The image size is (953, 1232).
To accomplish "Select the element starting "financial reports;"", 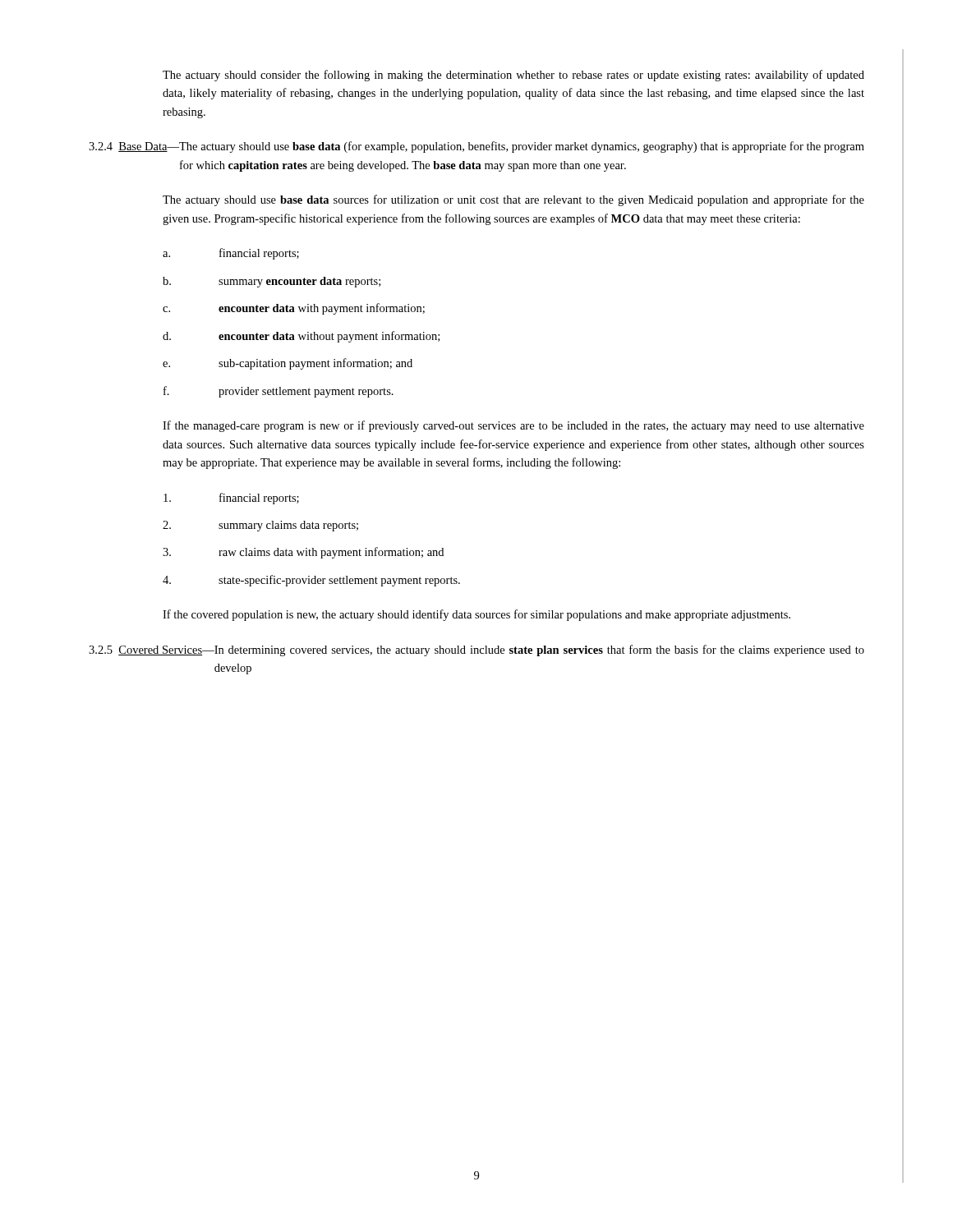I will (x=231, y=499).
